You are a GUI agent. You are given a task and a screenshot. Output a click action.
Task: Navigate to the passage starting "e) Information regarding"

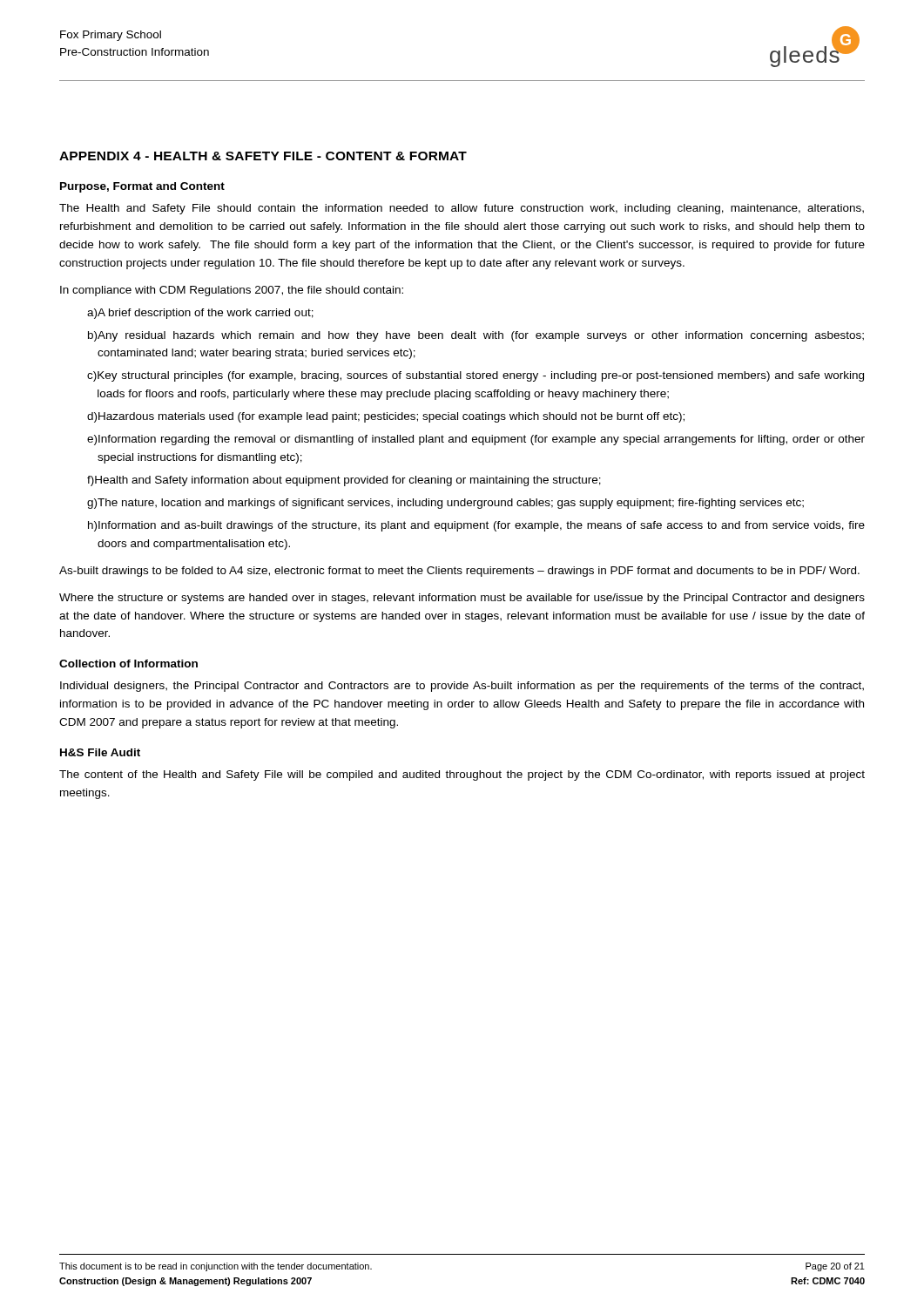(x=462, y=449)
